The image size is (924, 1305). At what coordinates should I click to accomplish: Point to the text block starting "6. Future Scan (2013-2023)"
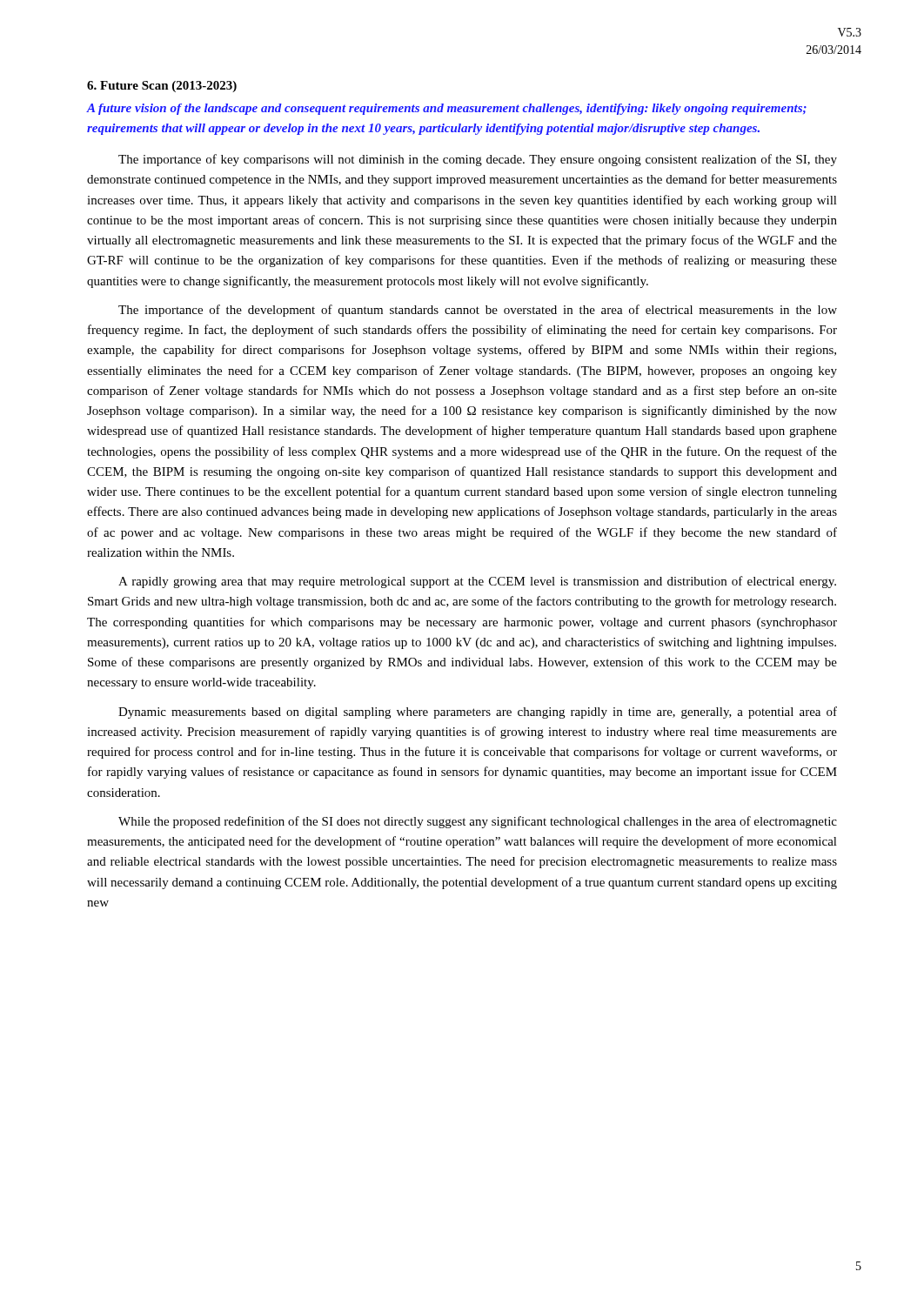(x=162, y=85)
